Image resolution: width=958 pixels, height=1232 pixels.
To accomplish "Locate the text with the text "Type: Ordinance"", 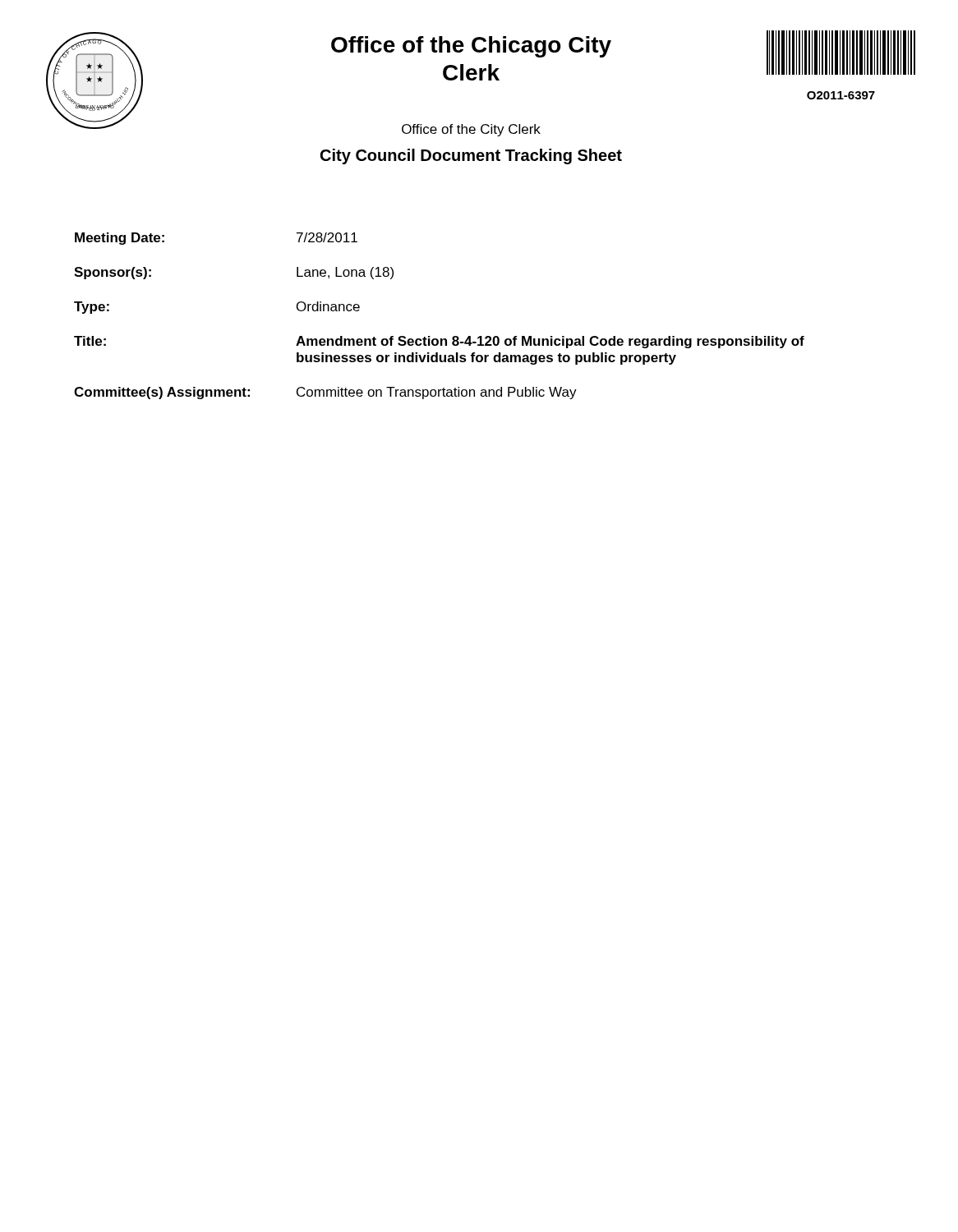I will (x=92, y=308).
